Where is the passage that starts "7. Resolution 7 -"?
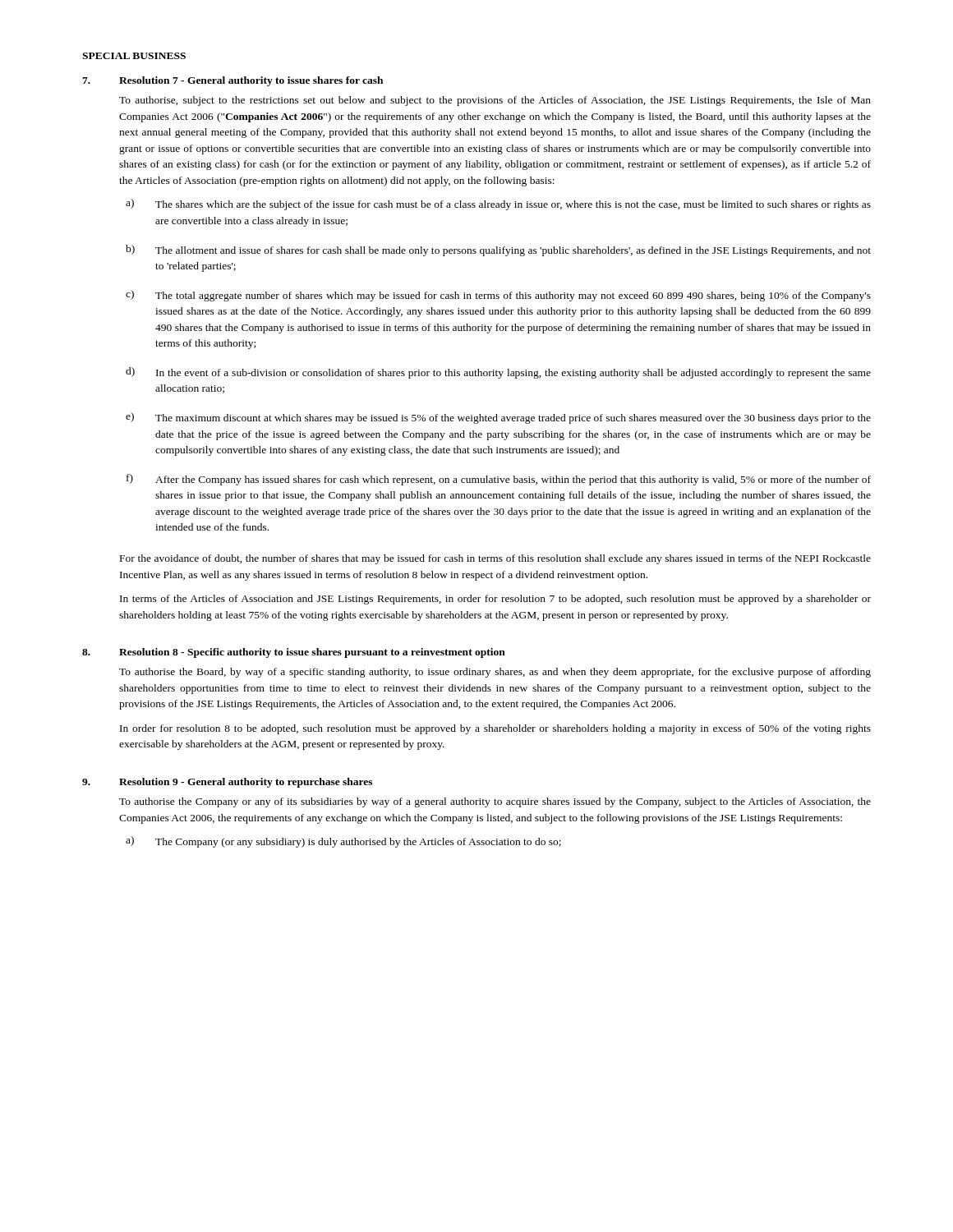This screenshot has height=1232, width=953. [232, 81]
